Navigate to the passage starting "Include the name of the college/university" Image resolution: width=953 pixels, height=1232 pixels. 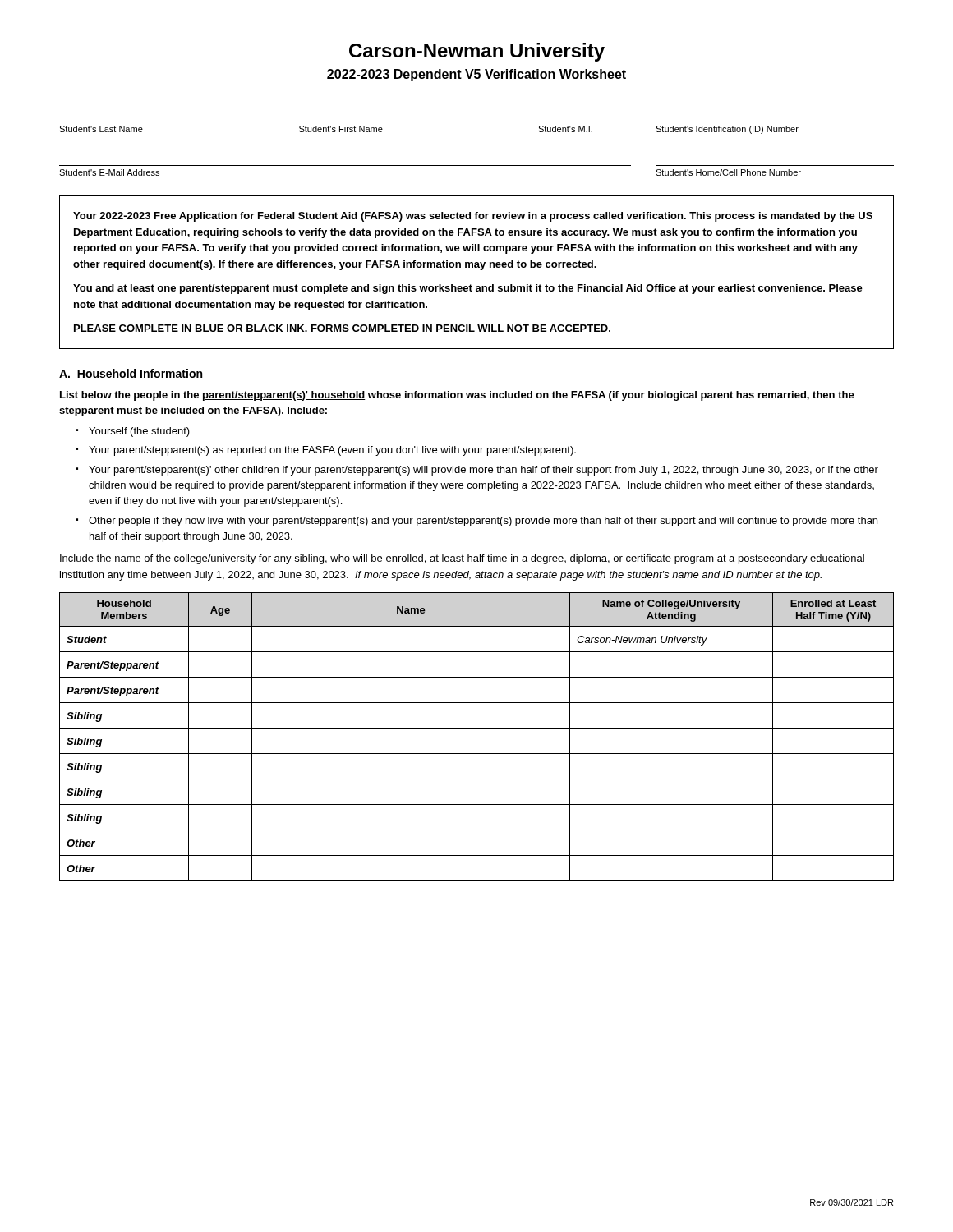[462, 566]
